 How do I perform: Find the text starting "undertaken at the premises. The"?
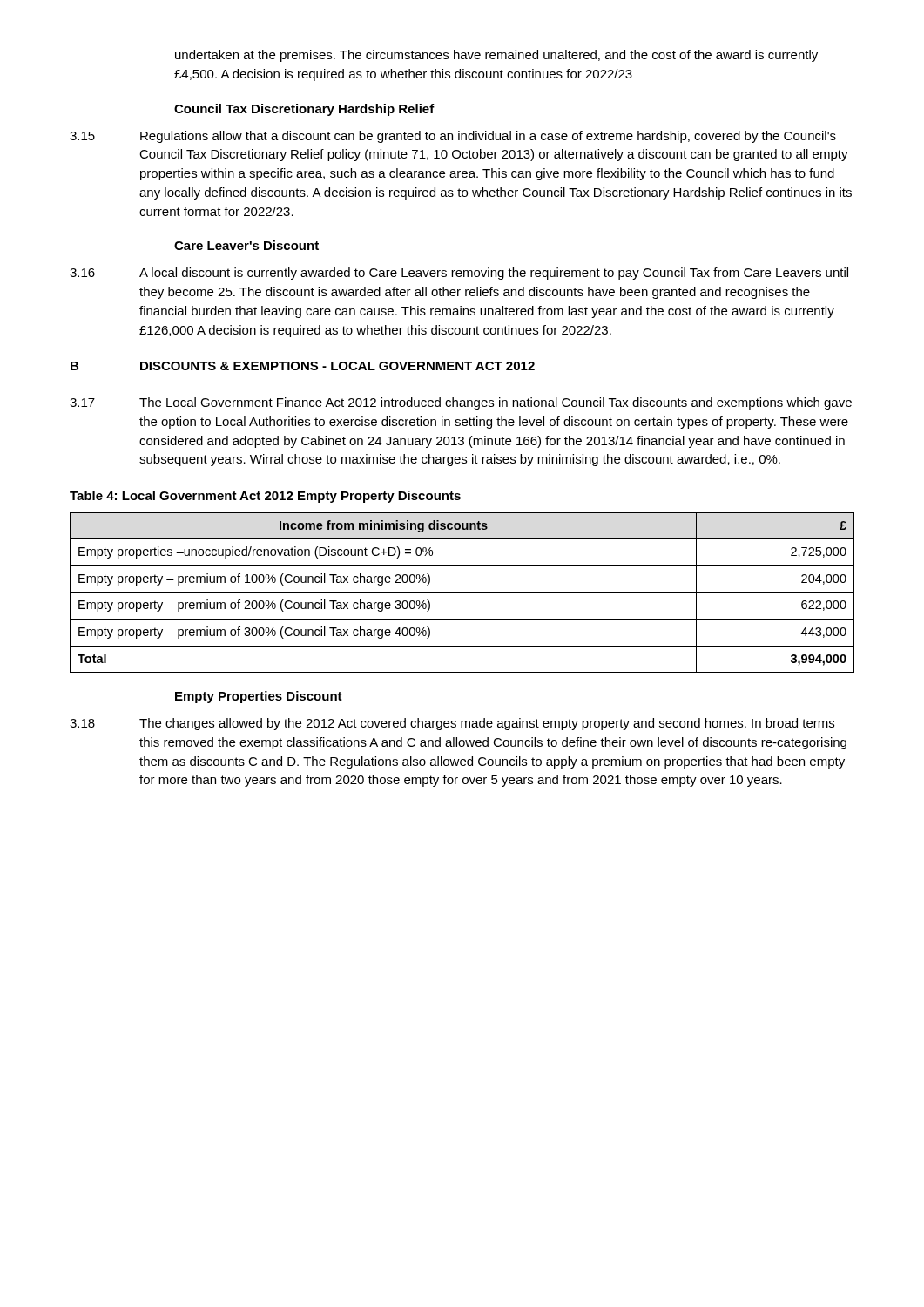(x=496, y=64)
